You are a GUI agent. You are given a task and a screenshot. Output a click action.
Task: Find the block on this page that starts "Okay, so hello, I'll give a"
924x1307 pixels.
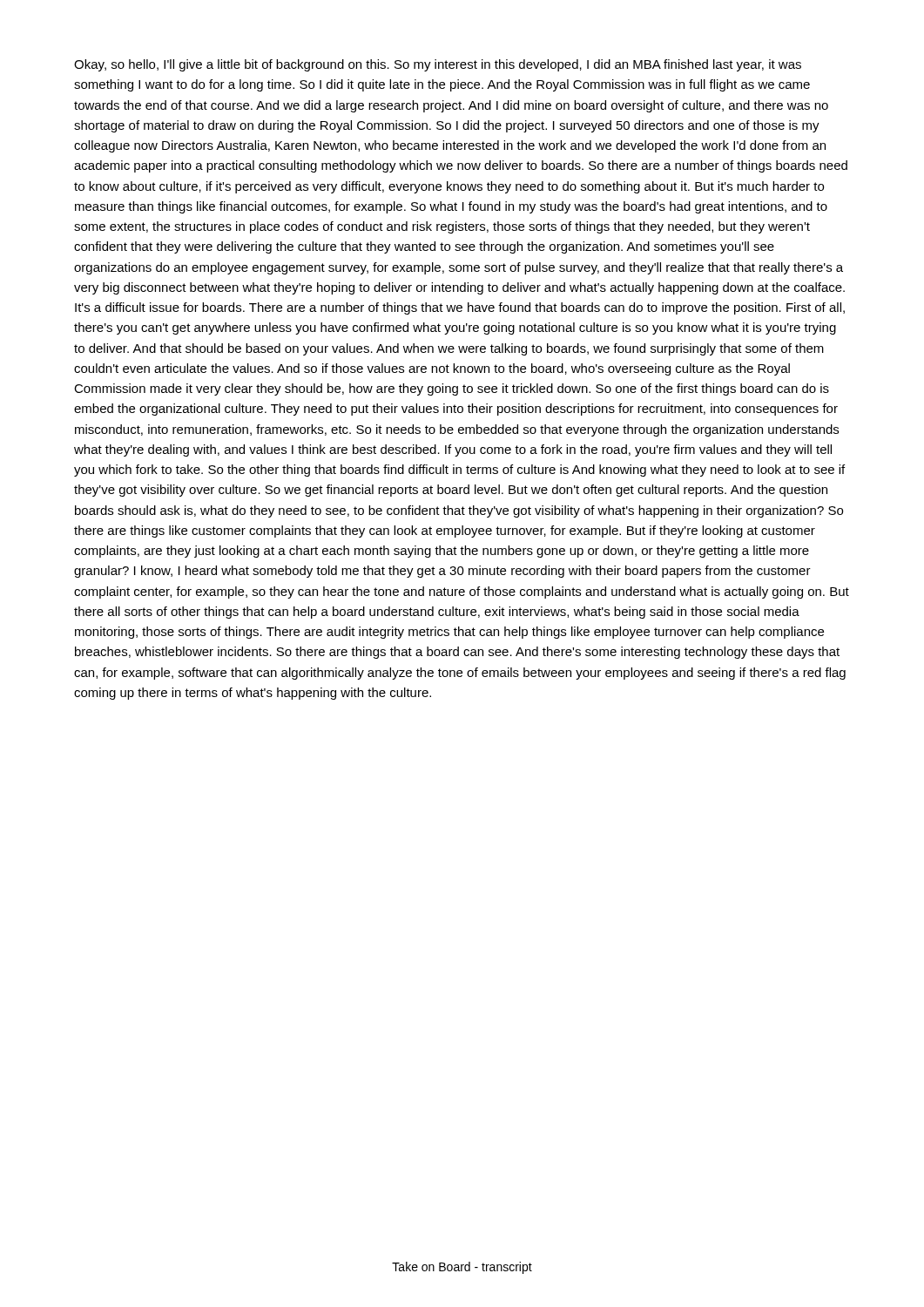[461, 378]
